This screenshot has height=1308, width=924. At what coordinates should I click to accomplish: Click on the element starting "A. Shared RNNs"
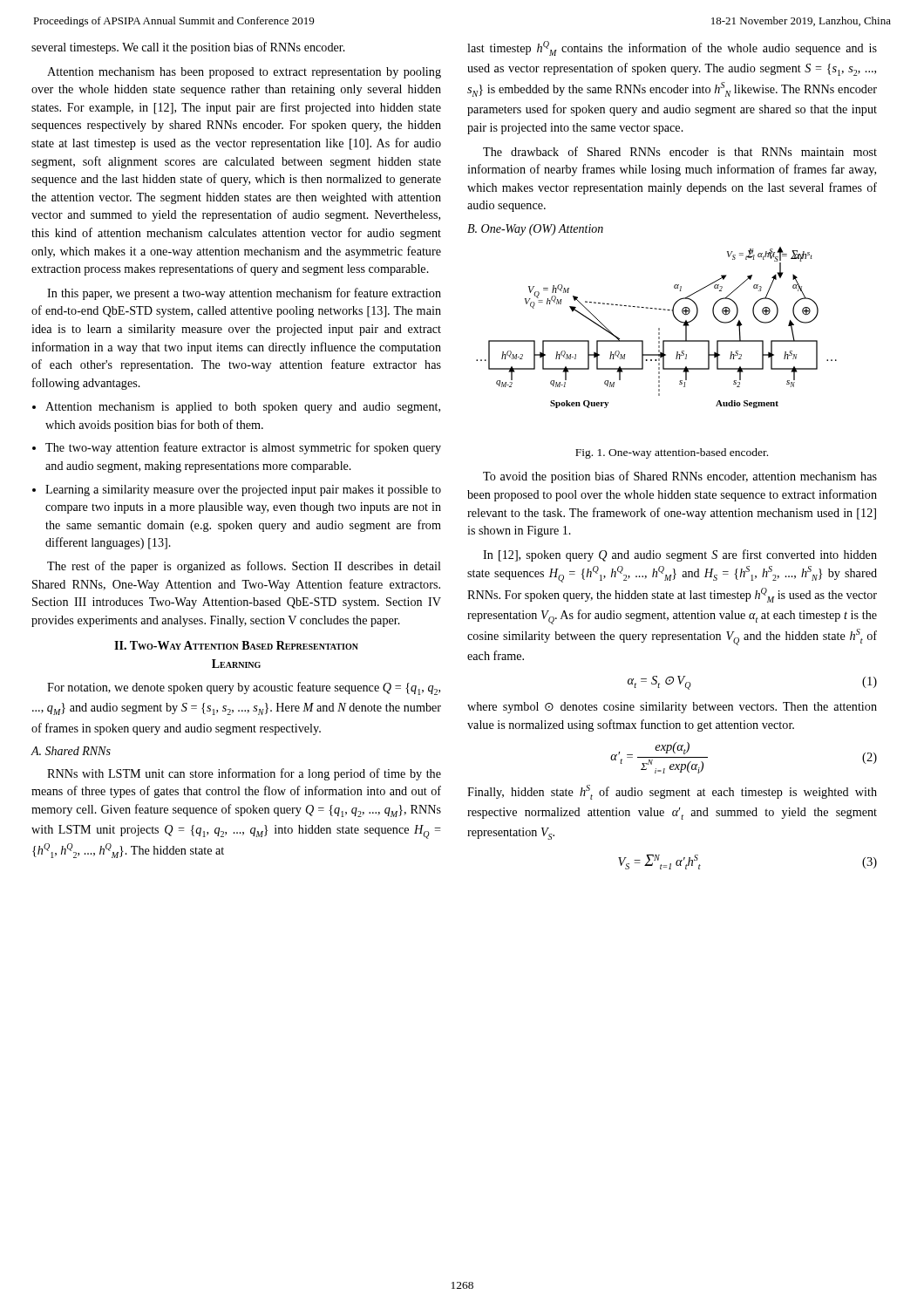click(71, 751)
